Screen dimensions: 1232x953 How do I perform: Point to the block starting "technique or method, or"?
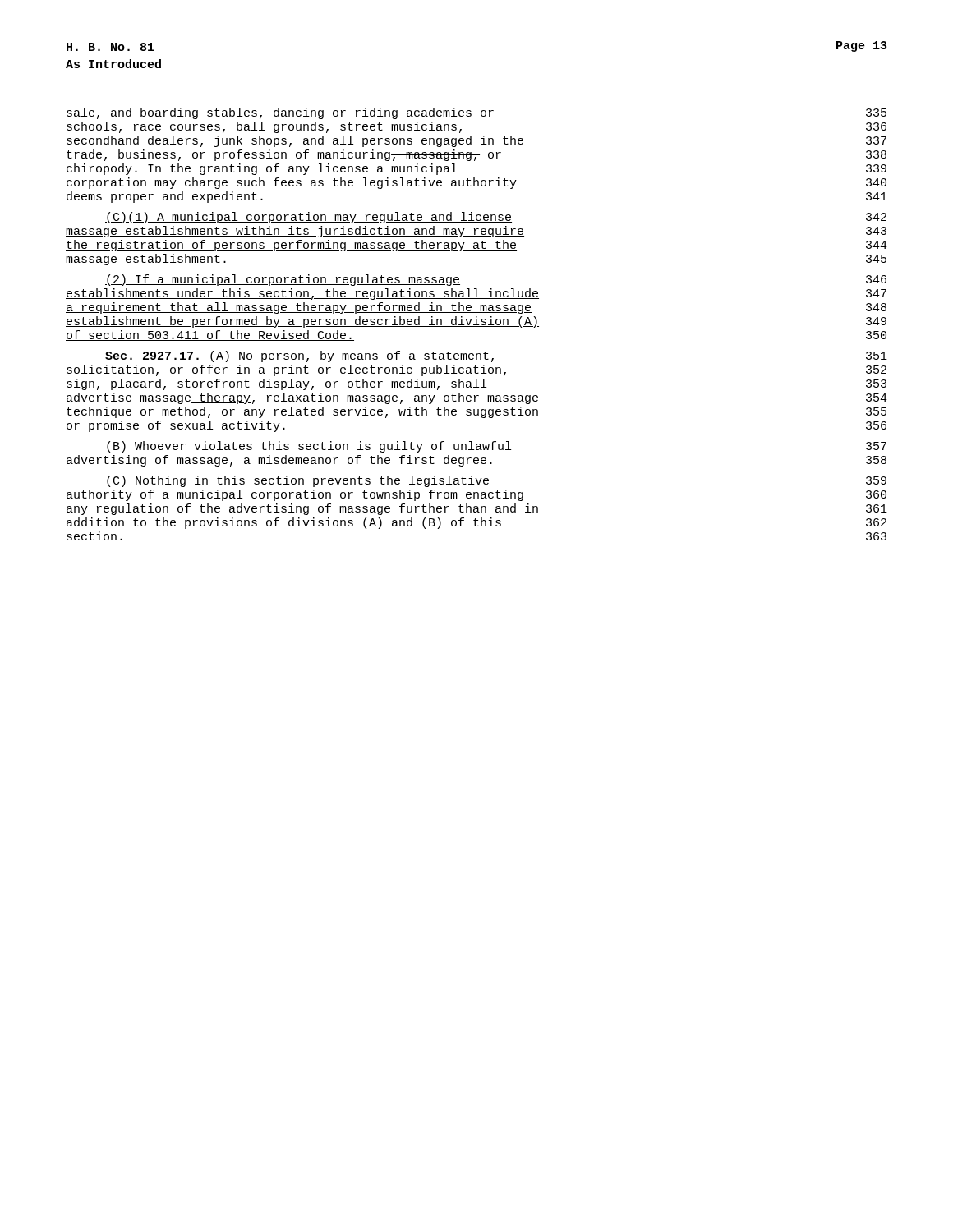click(x=476, y=413)
